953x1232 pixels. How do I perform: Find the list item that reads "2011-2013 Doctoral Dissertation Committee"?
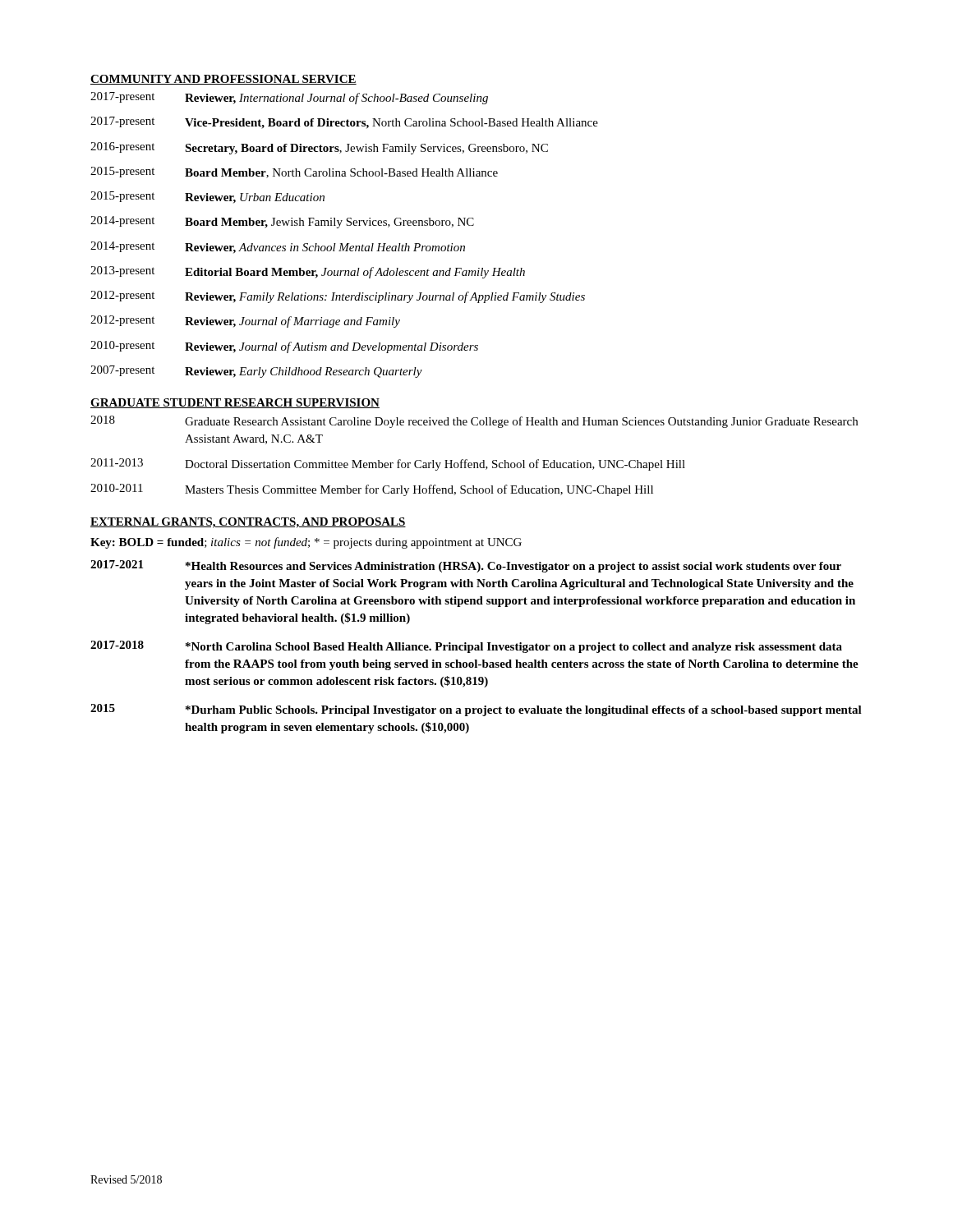(476, 464)
